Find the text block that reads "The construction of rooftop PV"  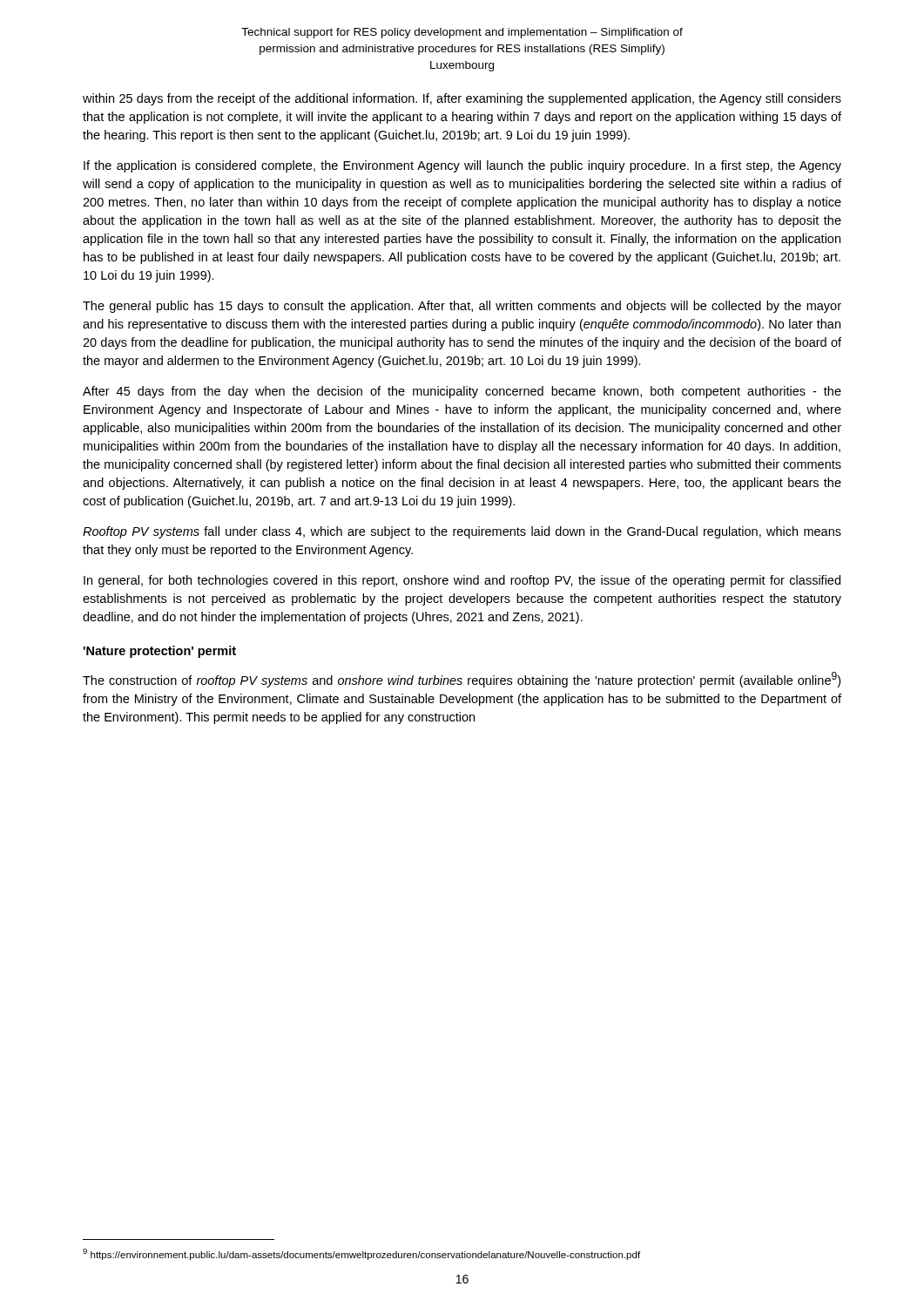(462, 698)
